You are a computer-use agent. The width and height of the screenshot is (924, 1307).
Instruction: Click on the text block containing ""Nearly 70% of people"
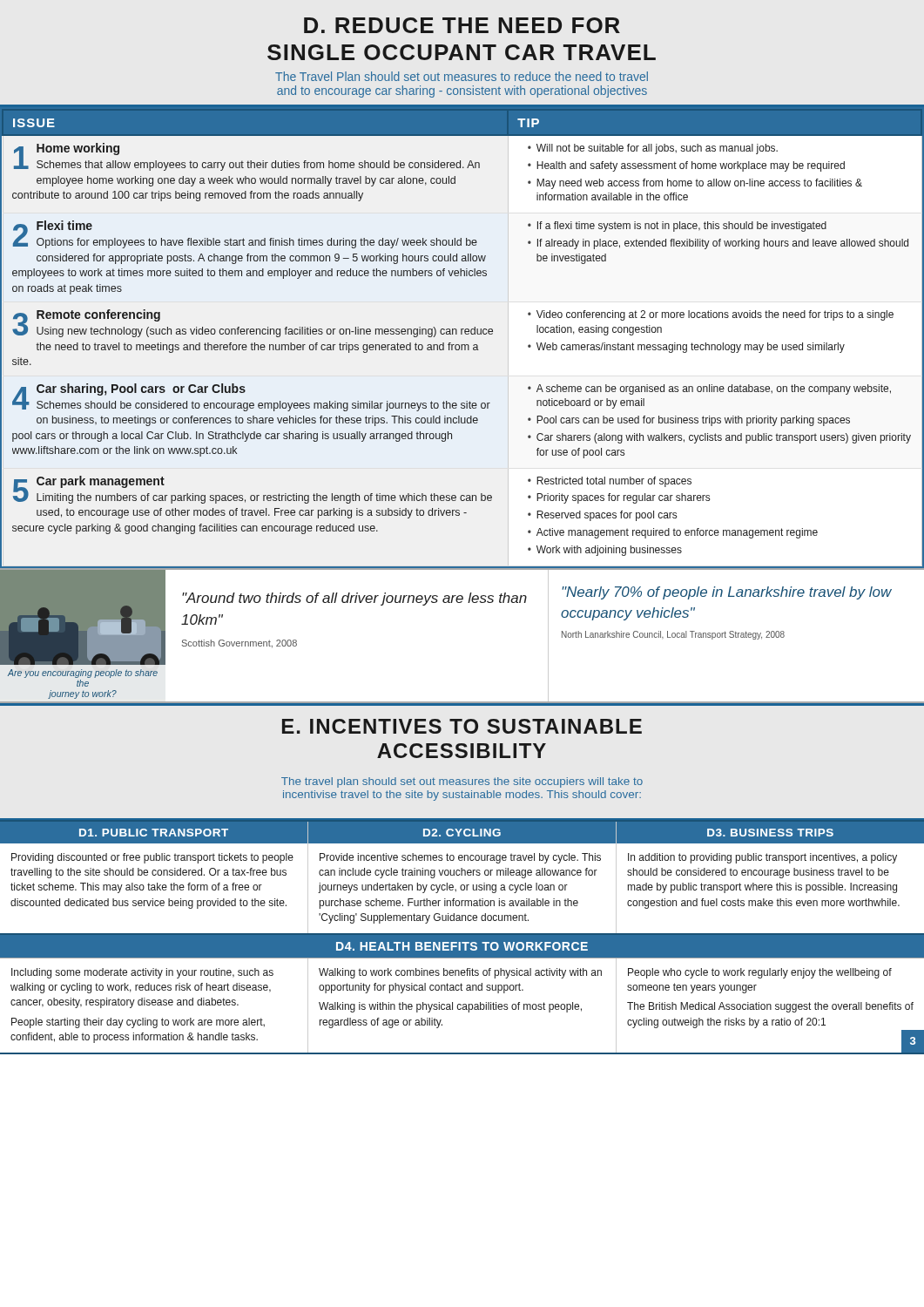(727, 593)
